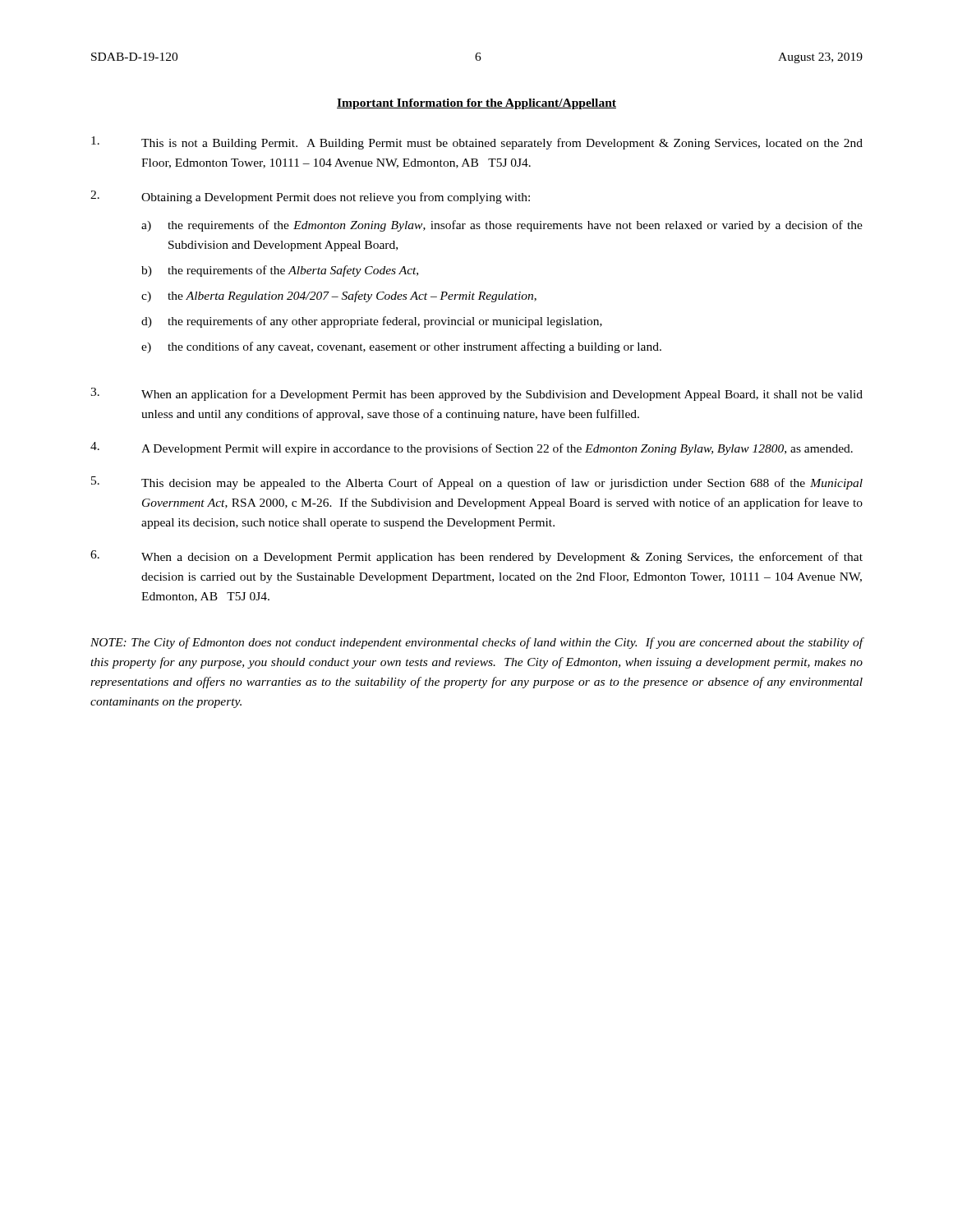The height and width of the screenshot is (1232, 953).
Task: Locate the list item that says "6. When a"
Action: pos(476,576)
